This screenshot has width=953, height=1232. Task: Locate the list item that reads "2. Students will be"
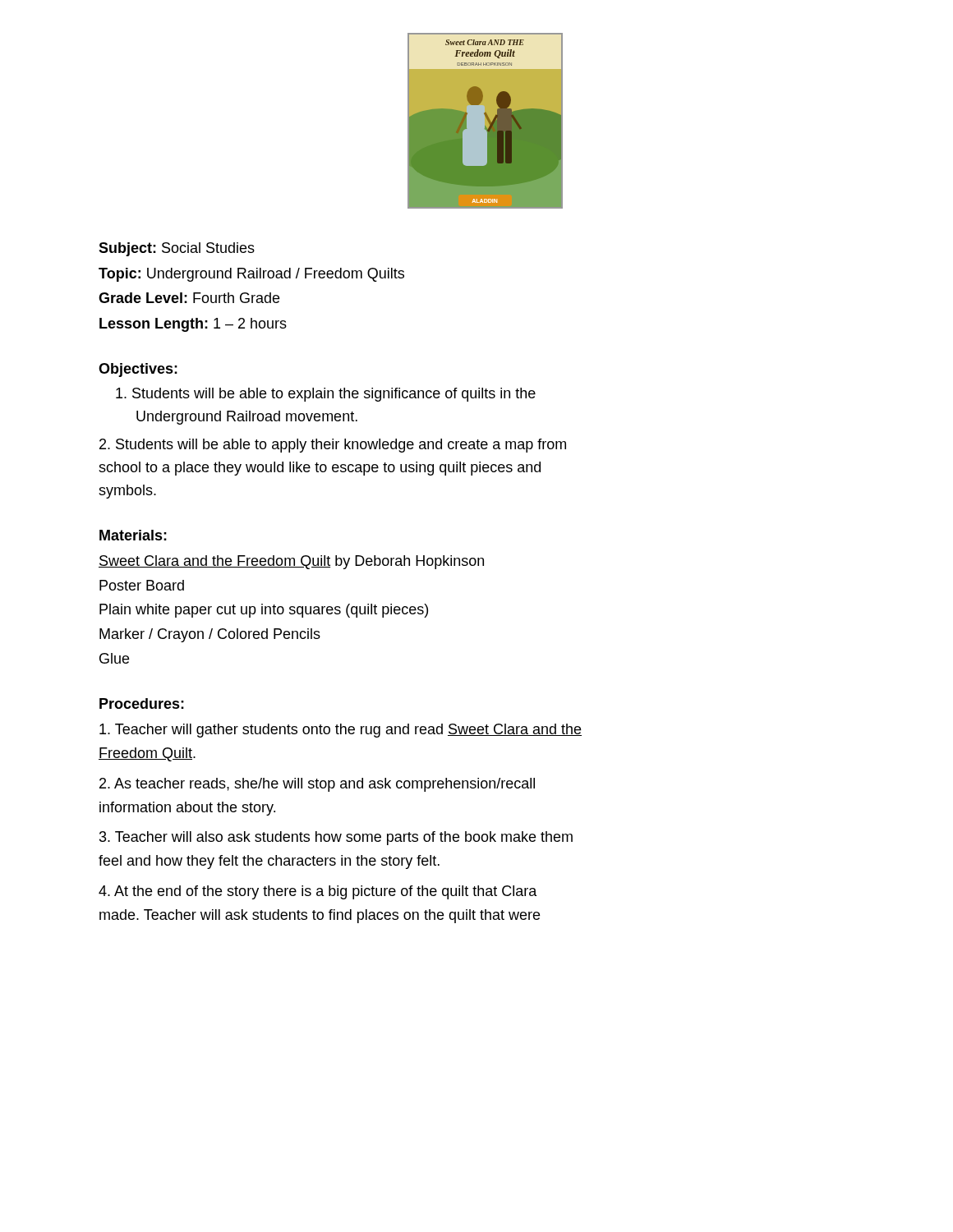[x=333, y=467]
